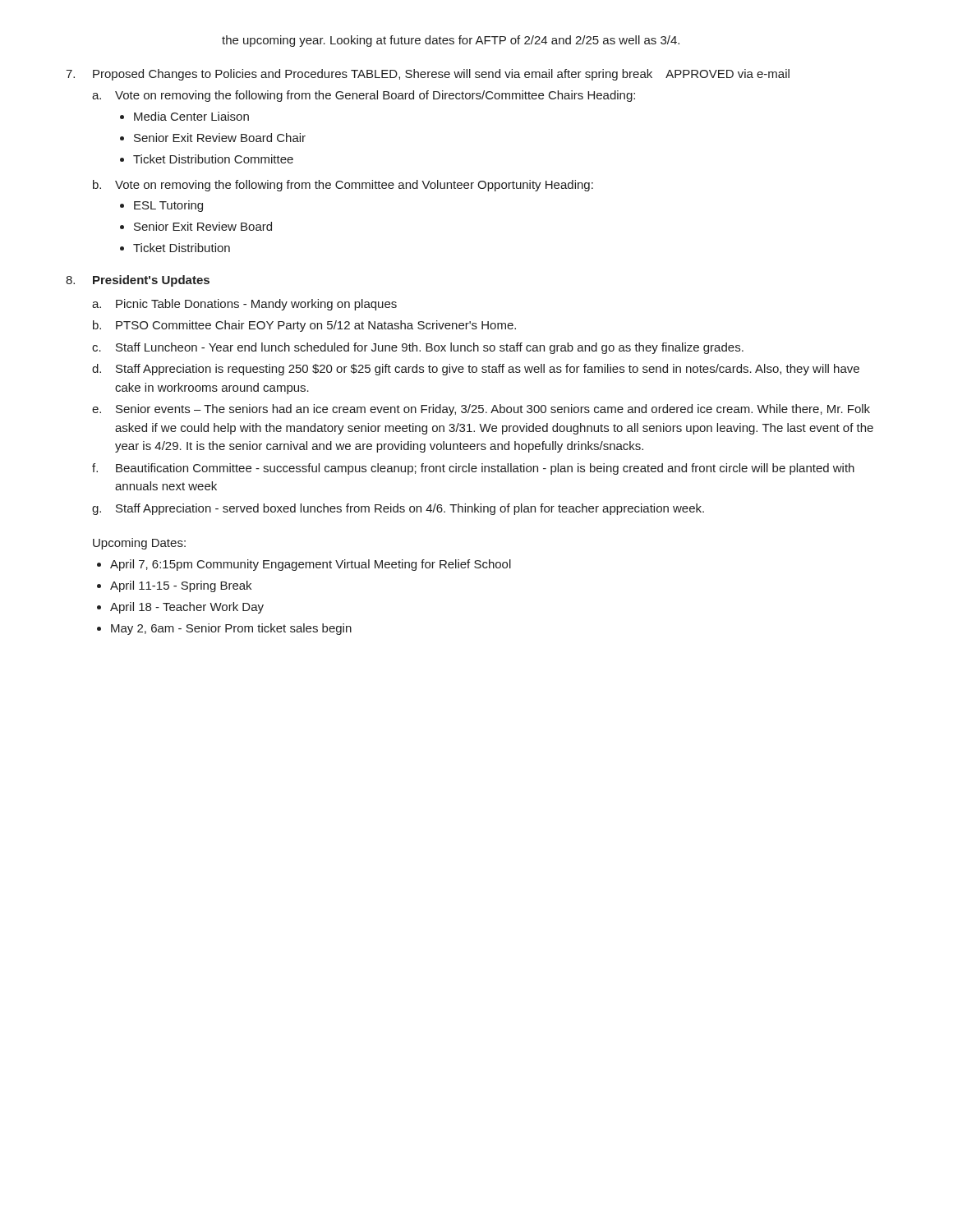Screen dimensions: 1232x953
Task: Click the passage that begins "f. Beautification Committee -"
Action: click(x=490, y=477)
